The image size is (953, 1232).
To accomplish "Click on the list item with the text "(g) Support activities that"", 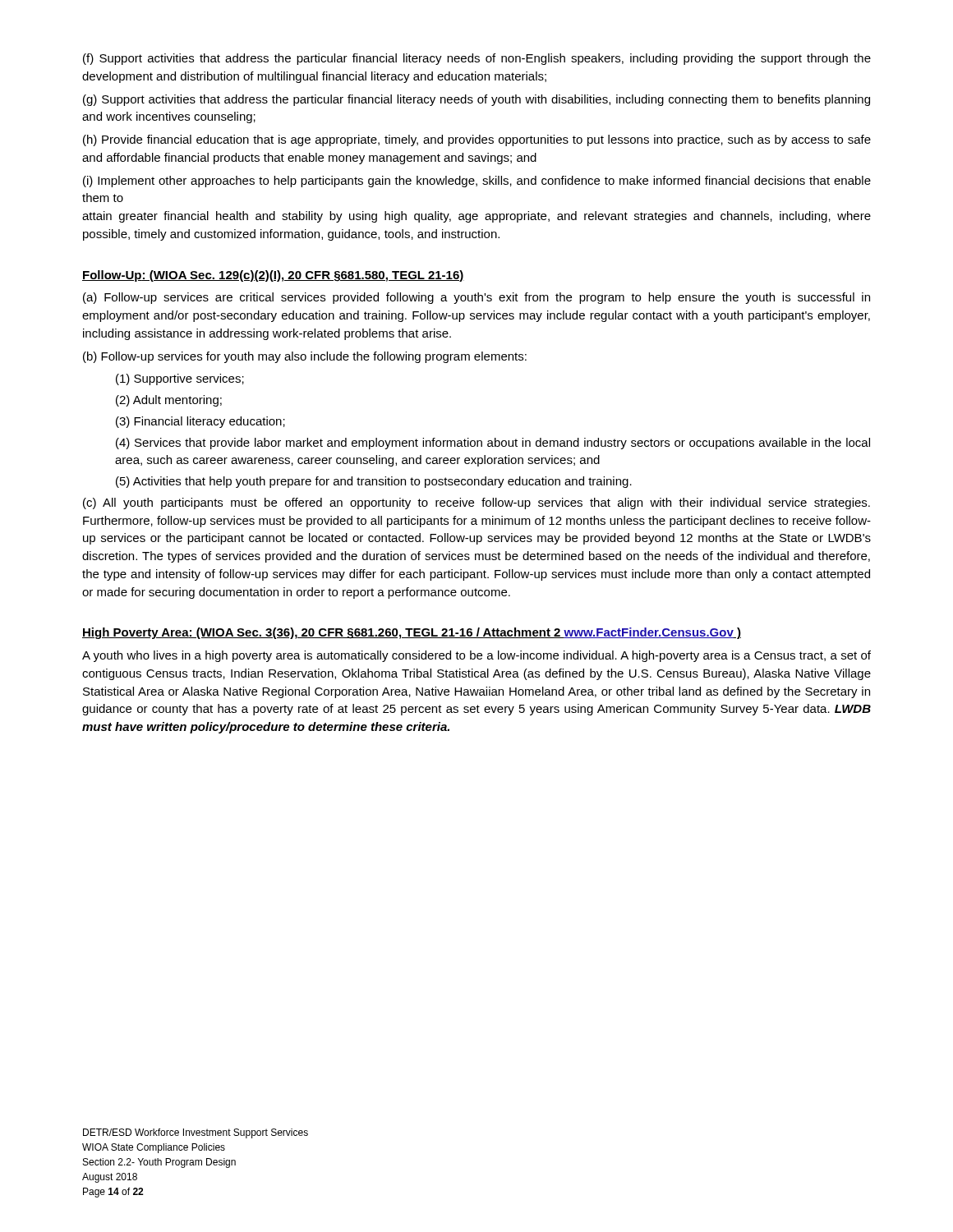I will pyautogui.click(x=476, y=107).
